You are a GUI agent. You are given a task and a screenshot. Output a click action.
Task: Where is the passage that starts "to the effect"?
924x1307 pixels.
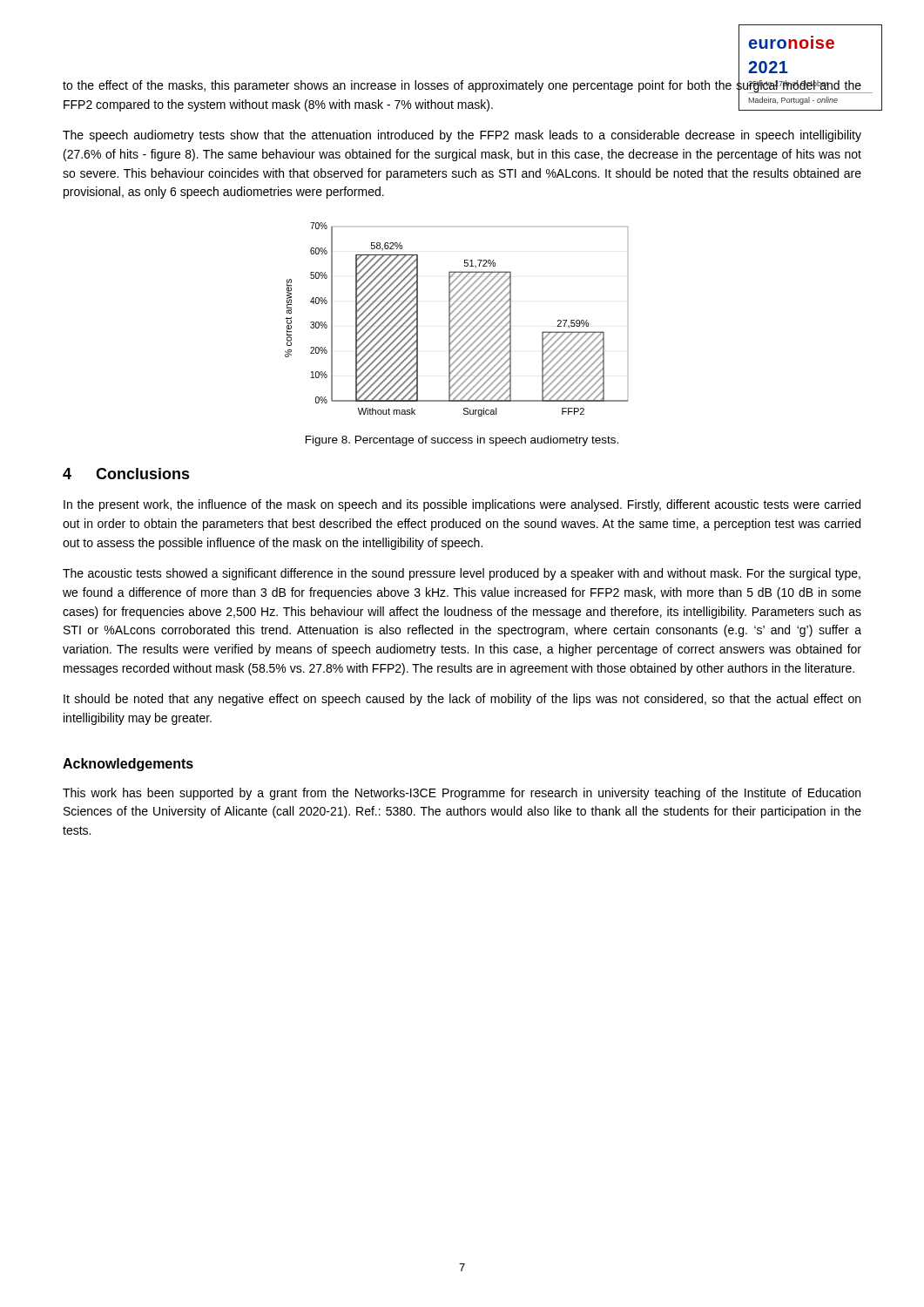[462, 96]
